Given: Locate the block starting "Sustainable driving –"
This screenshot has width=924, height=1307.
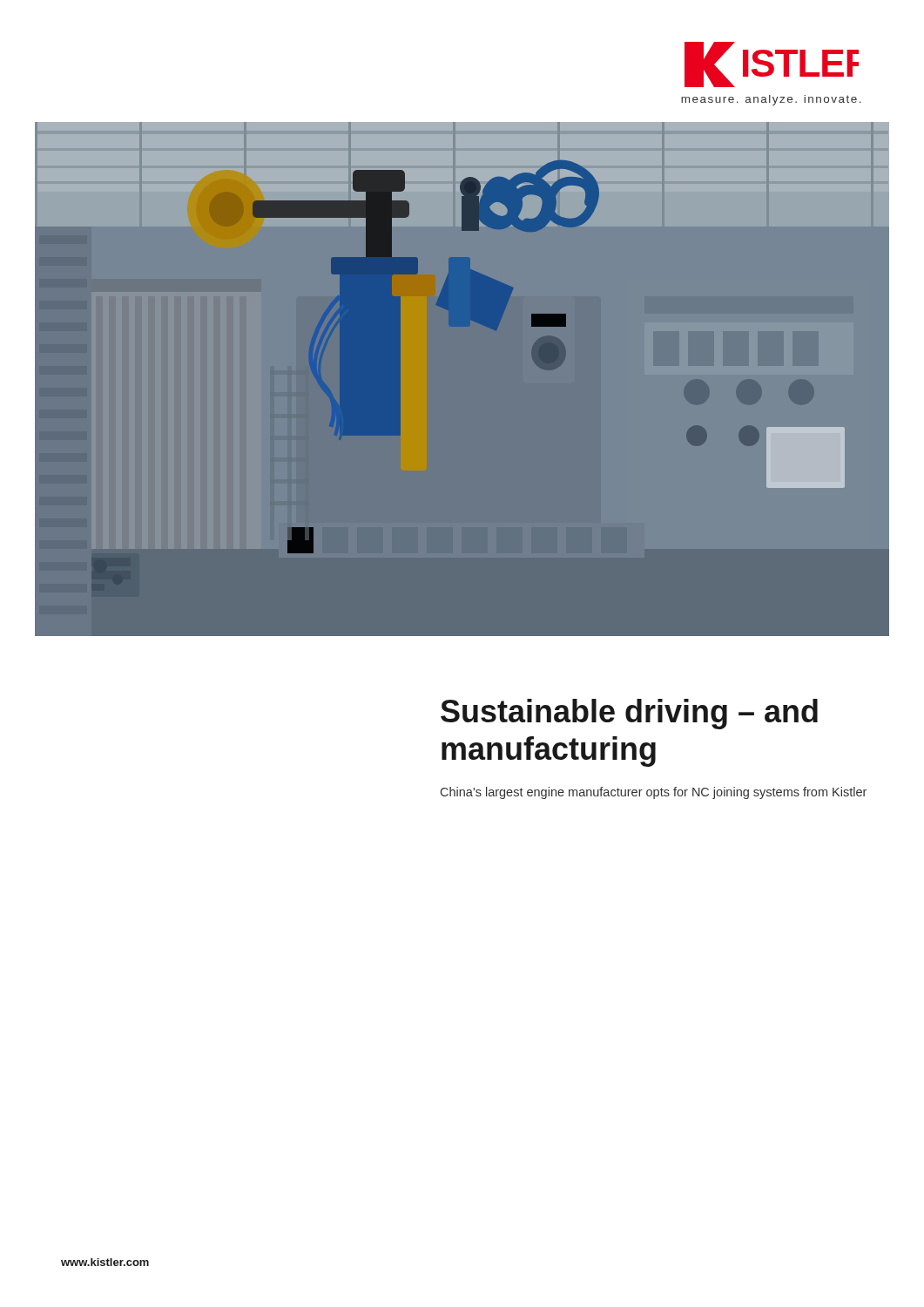Looking at the screenshot, I should pos(662,748).
